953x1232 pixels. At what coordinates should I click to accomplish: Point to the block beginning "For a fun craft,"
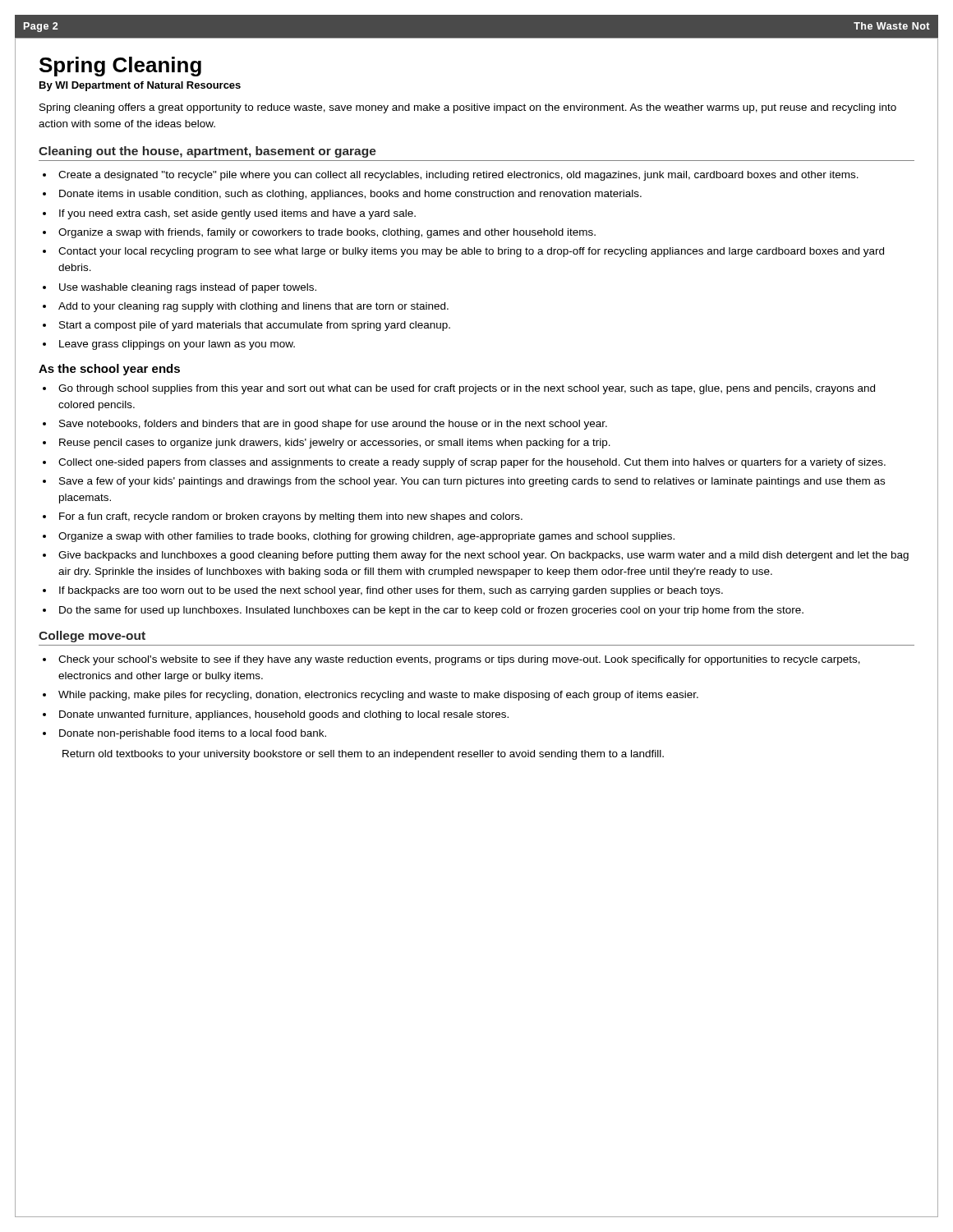point(485,517)
